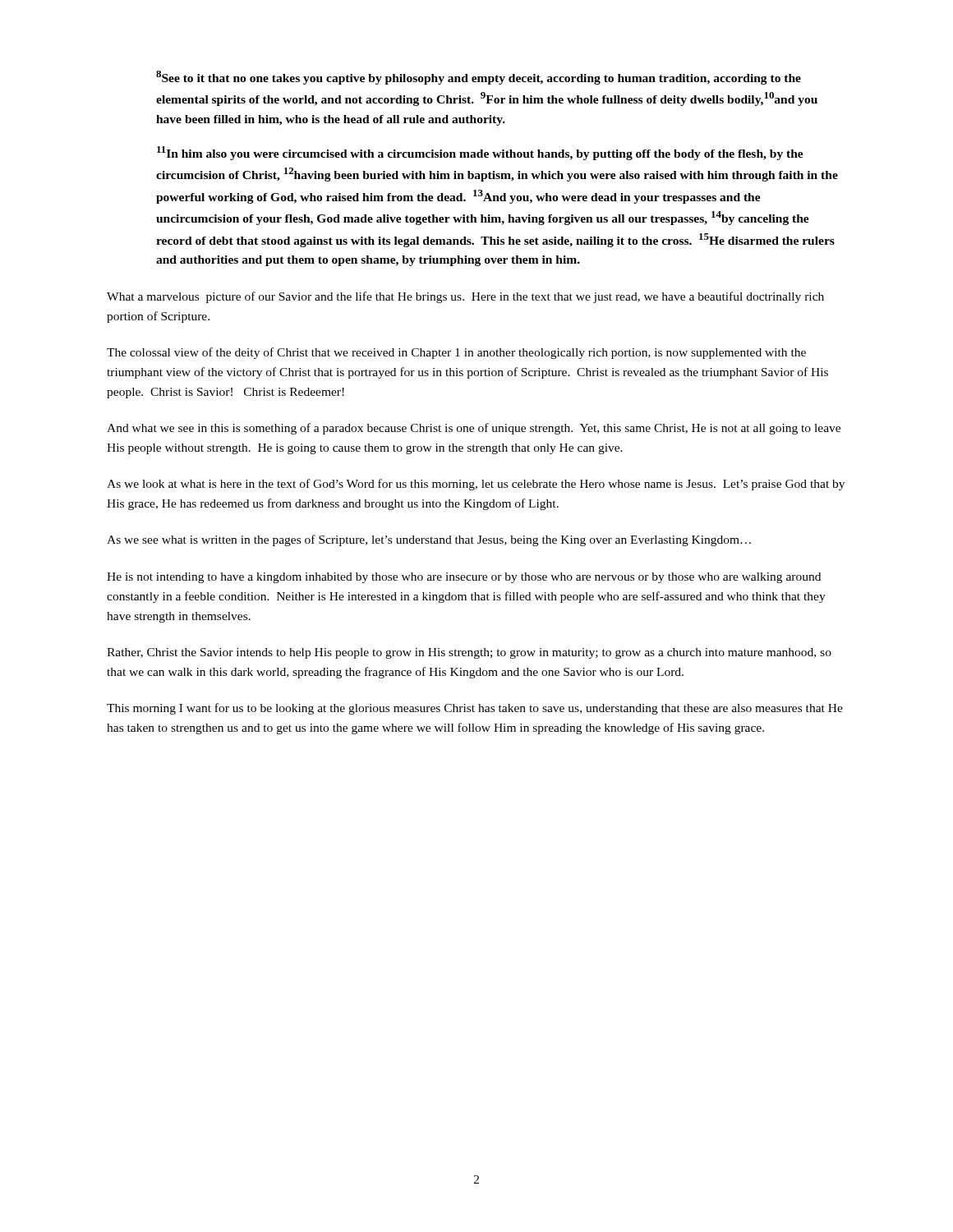This screenshot has width=953, height=1232.
Task: Click the passage that begins "What a marvelous picture"
Action: (x=466, y=306)
